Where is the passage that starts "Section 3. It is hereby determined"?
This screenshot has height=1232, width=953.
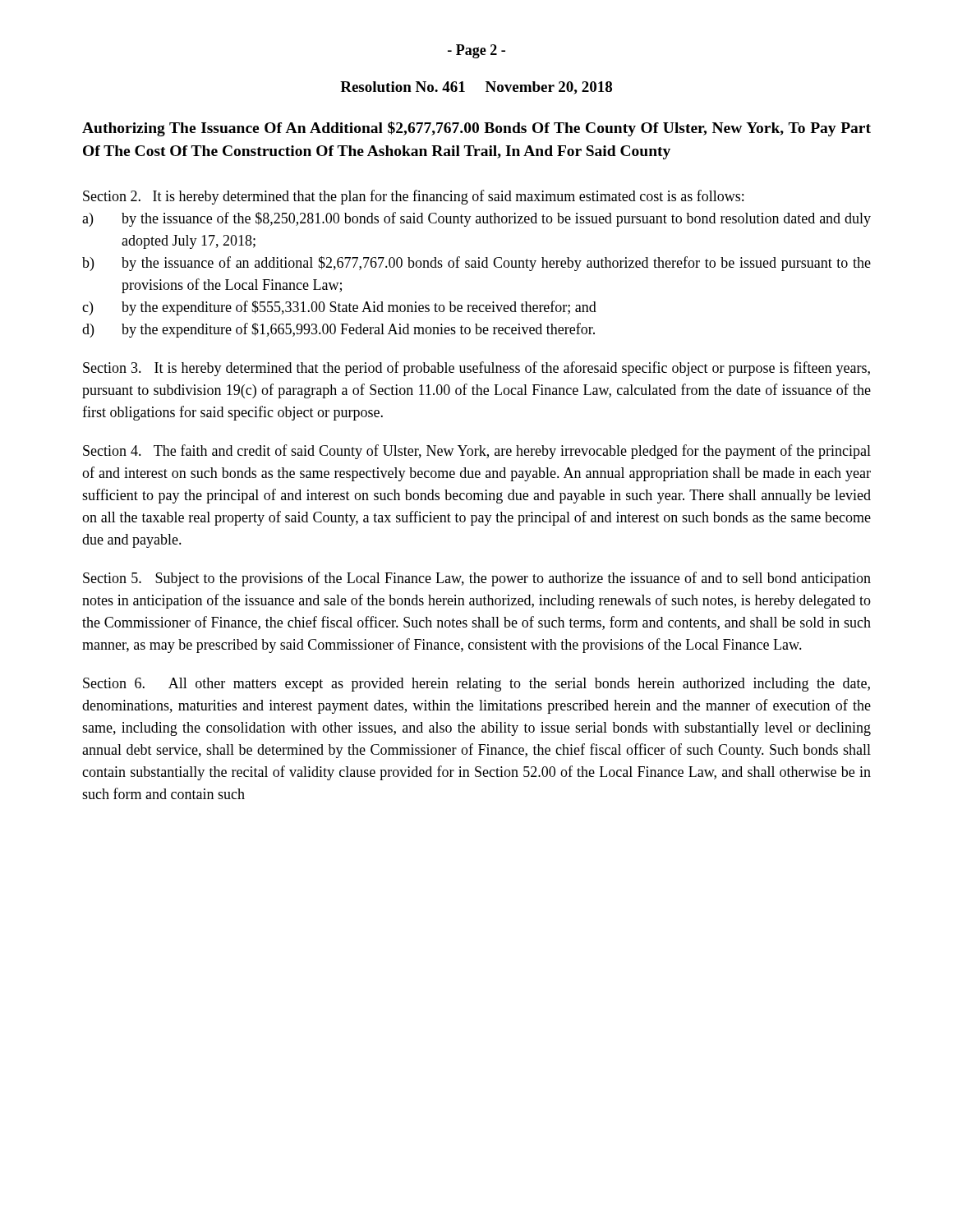tap(476, 390)
